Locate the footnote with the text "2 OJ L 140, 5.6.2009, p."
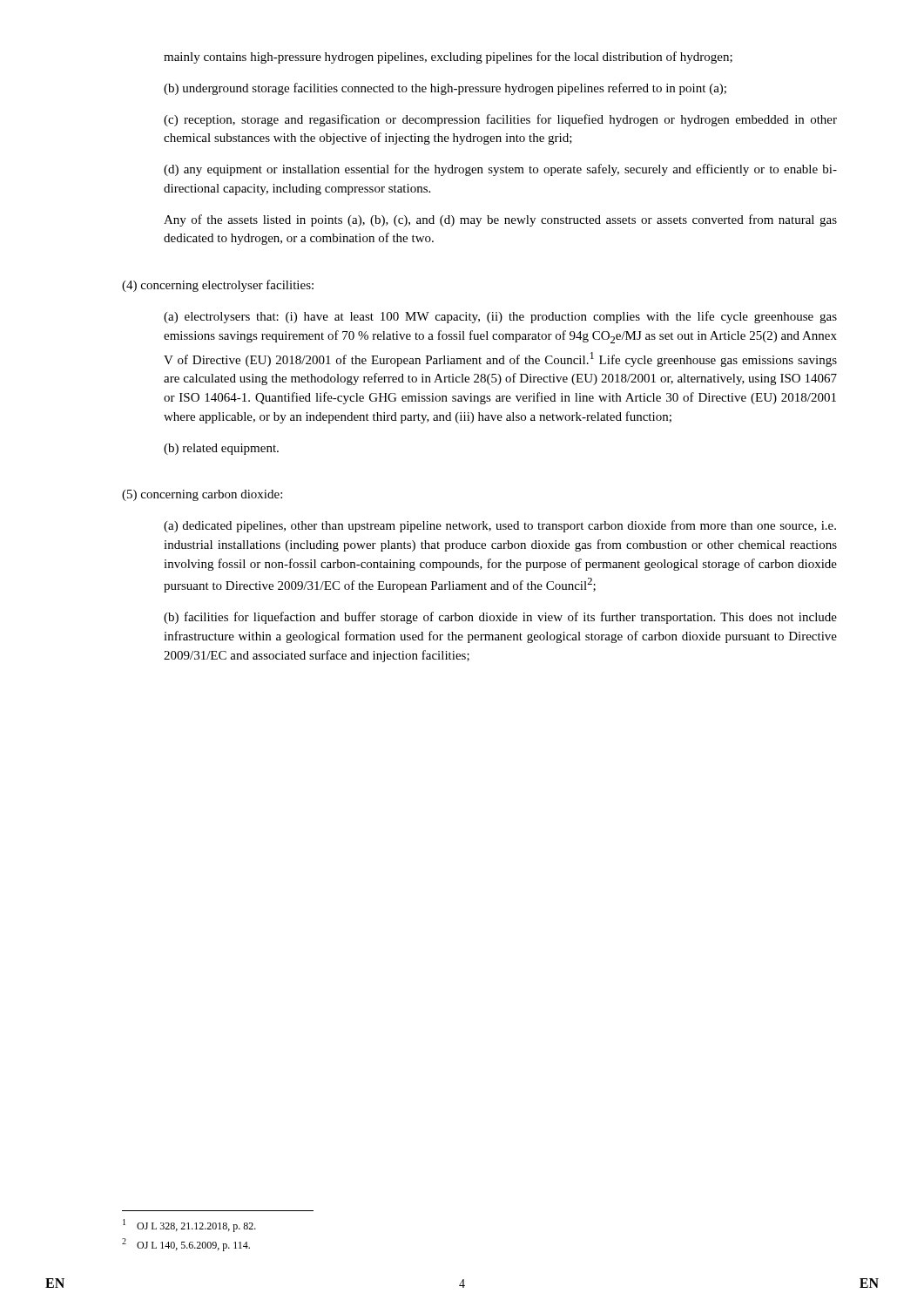The width and height of the screenshot is (924, 1307). [x=186, y=1244]
